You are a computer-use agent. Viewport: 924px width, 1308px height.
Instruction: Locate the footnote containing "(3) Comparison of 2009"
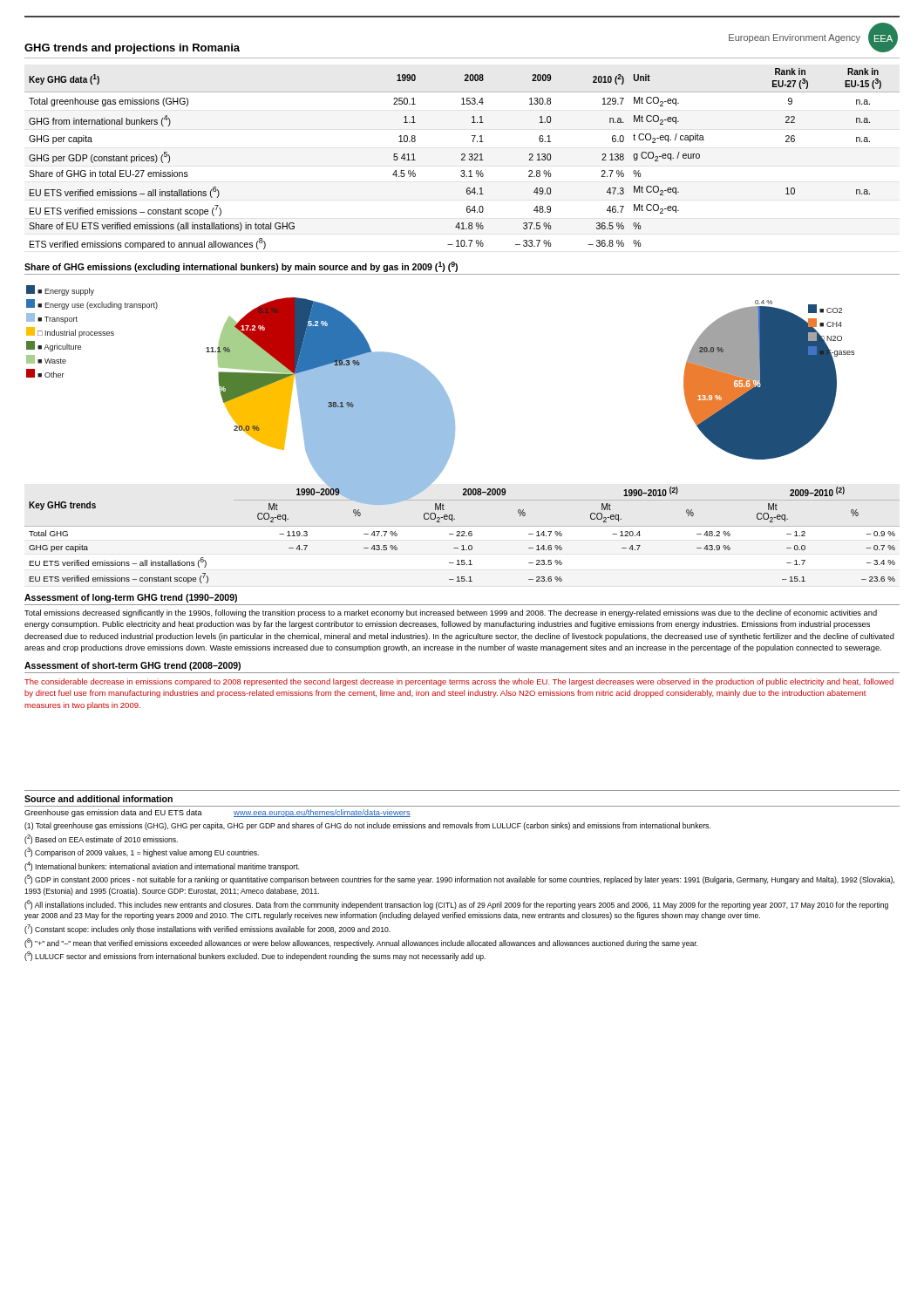click(x=142, y=852)
